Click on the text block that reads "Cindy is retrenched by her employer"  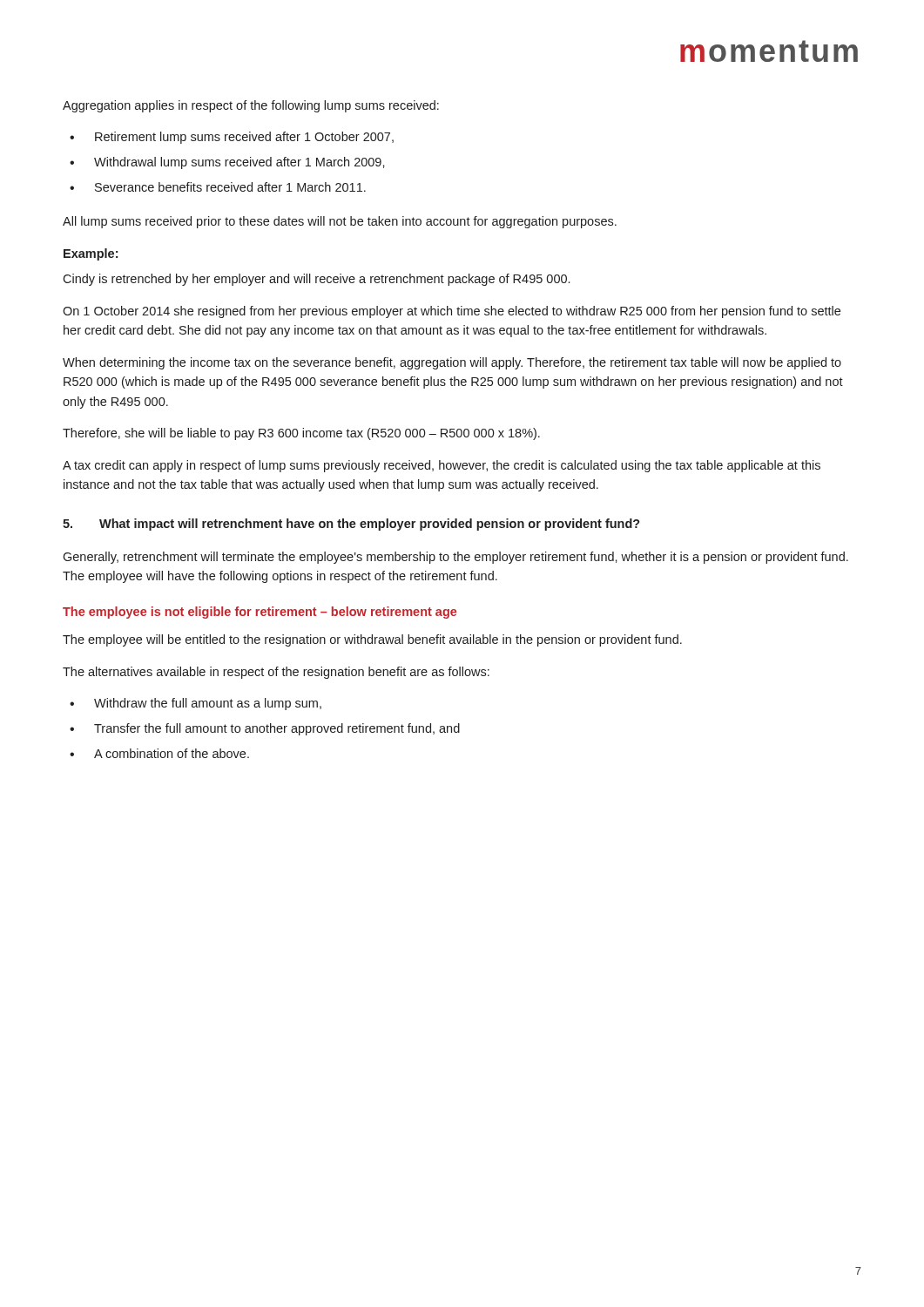pos(317,279)
